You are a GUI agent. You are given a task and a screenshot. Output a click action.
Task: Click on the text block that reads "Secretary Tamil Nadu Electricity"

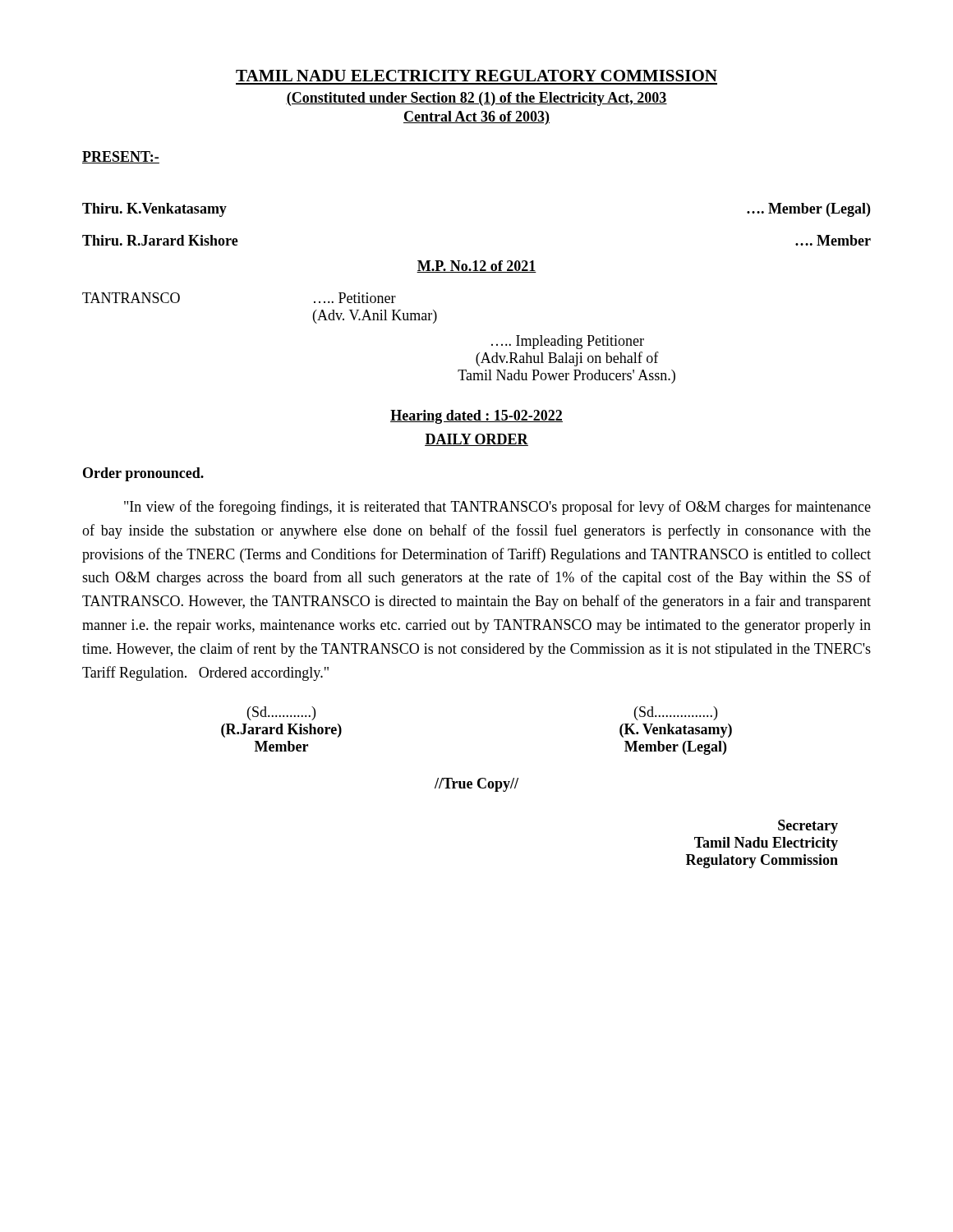pyautogui.click(x=808, y=827)
